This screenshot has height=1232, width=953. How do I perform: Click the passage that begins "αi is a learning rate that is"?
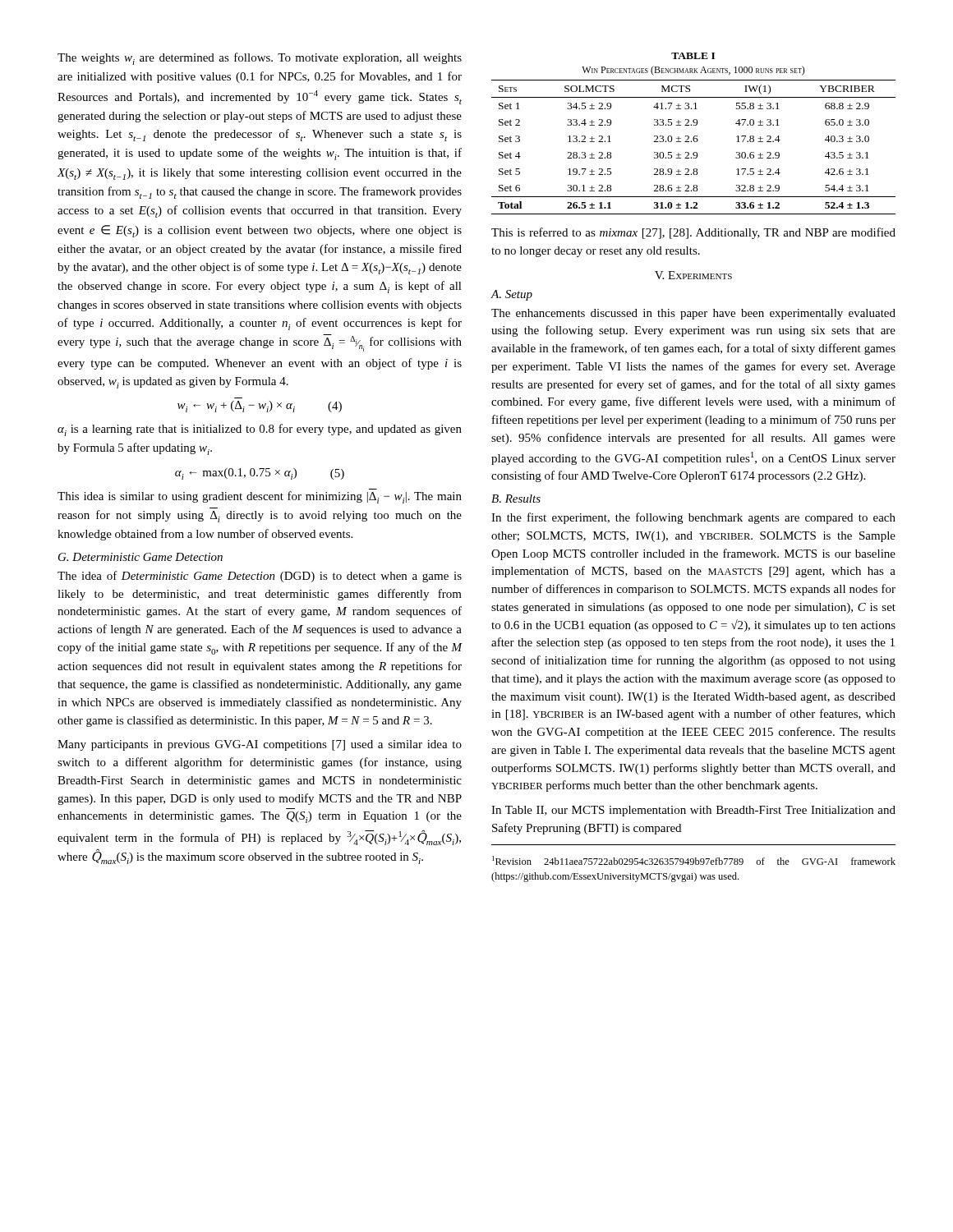point(260,440)
